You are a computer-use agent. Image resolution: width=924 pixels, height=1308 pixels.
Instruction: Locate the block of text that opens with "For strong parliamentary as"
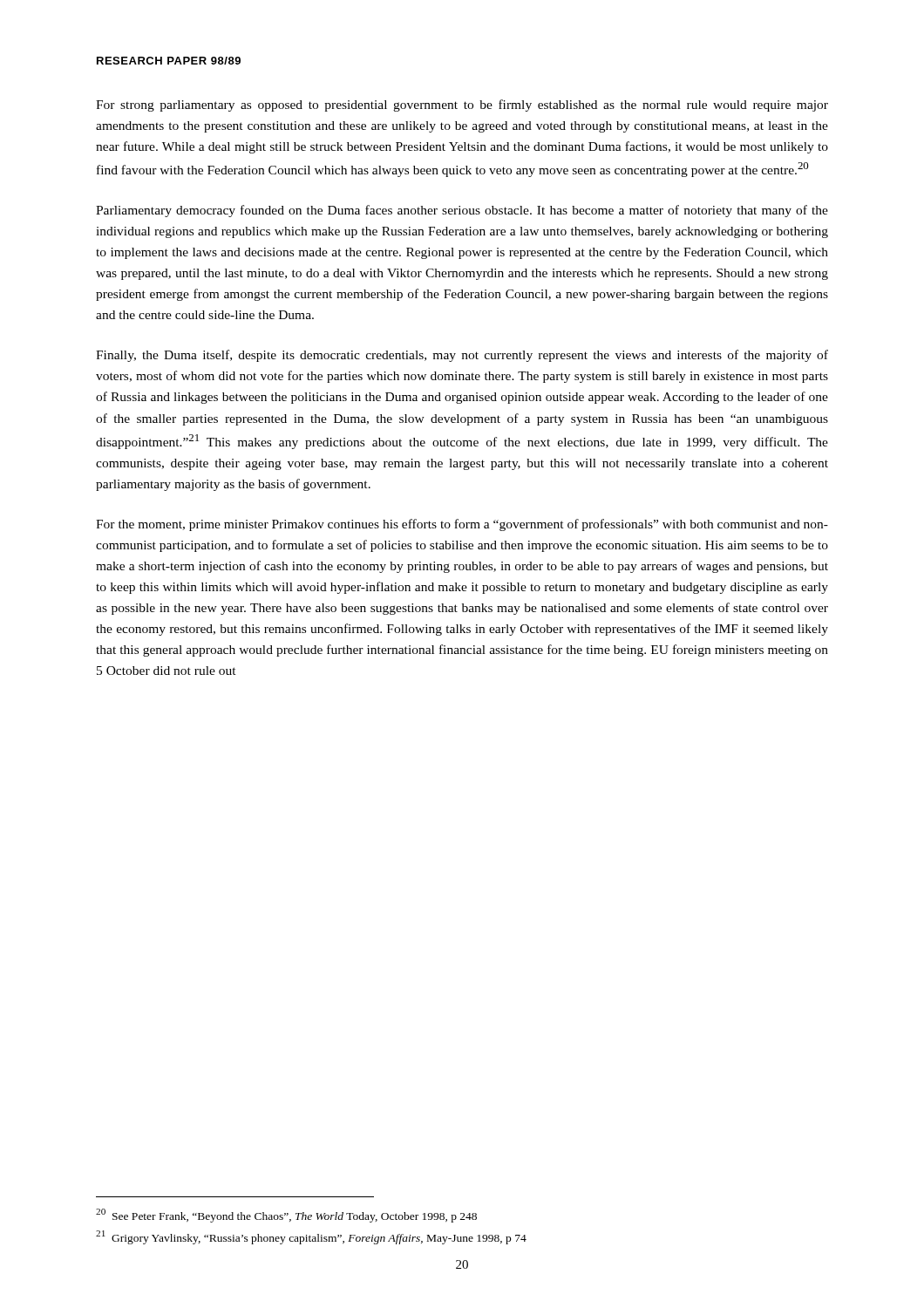point(462,137)
